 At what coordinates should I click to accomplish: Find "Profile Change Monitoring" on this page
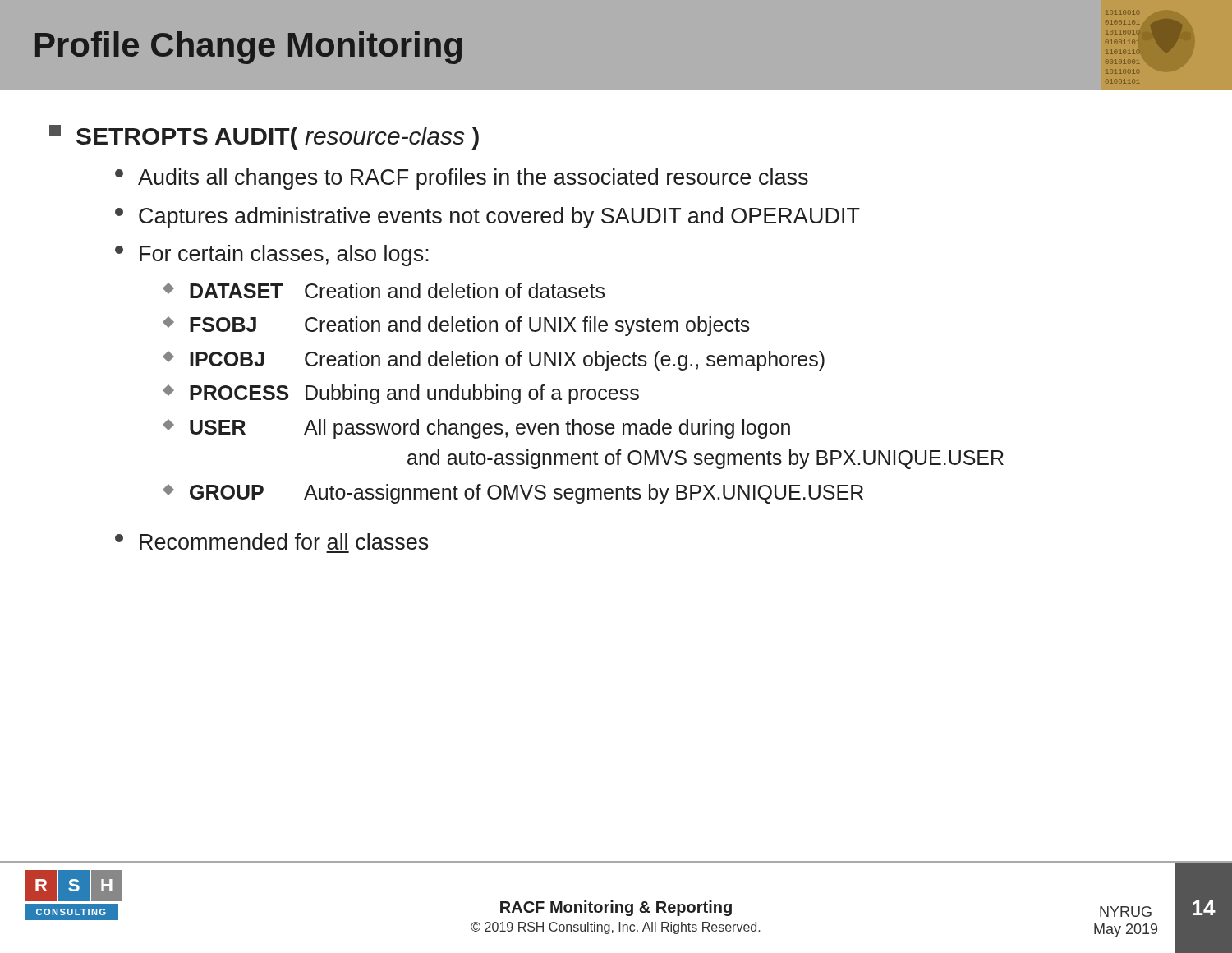[248, 45]
